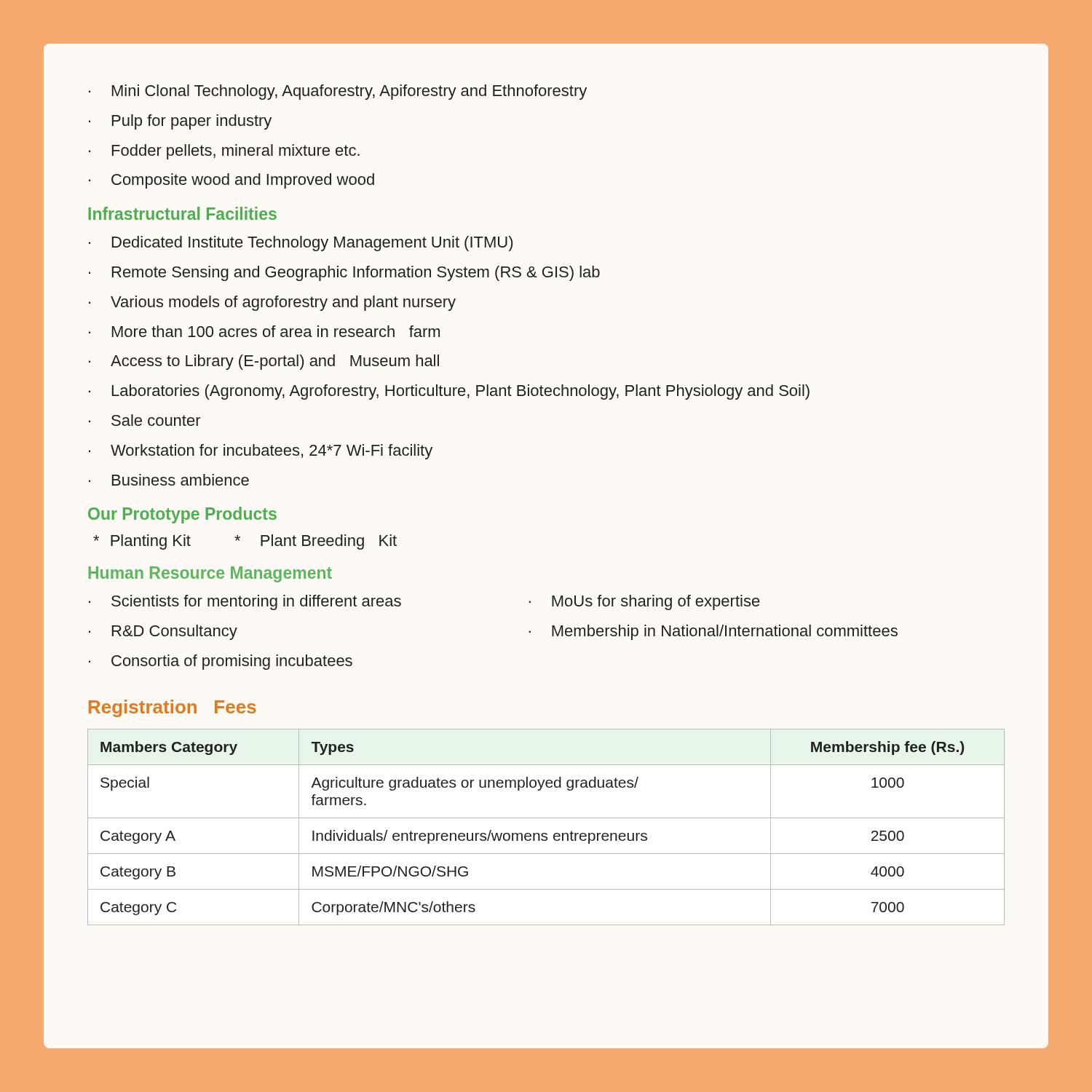The width and height of the screenshot is (1092, 1092).
Task: Locate the region starting "Human Resource Management"
Action: tap(210, 573)
